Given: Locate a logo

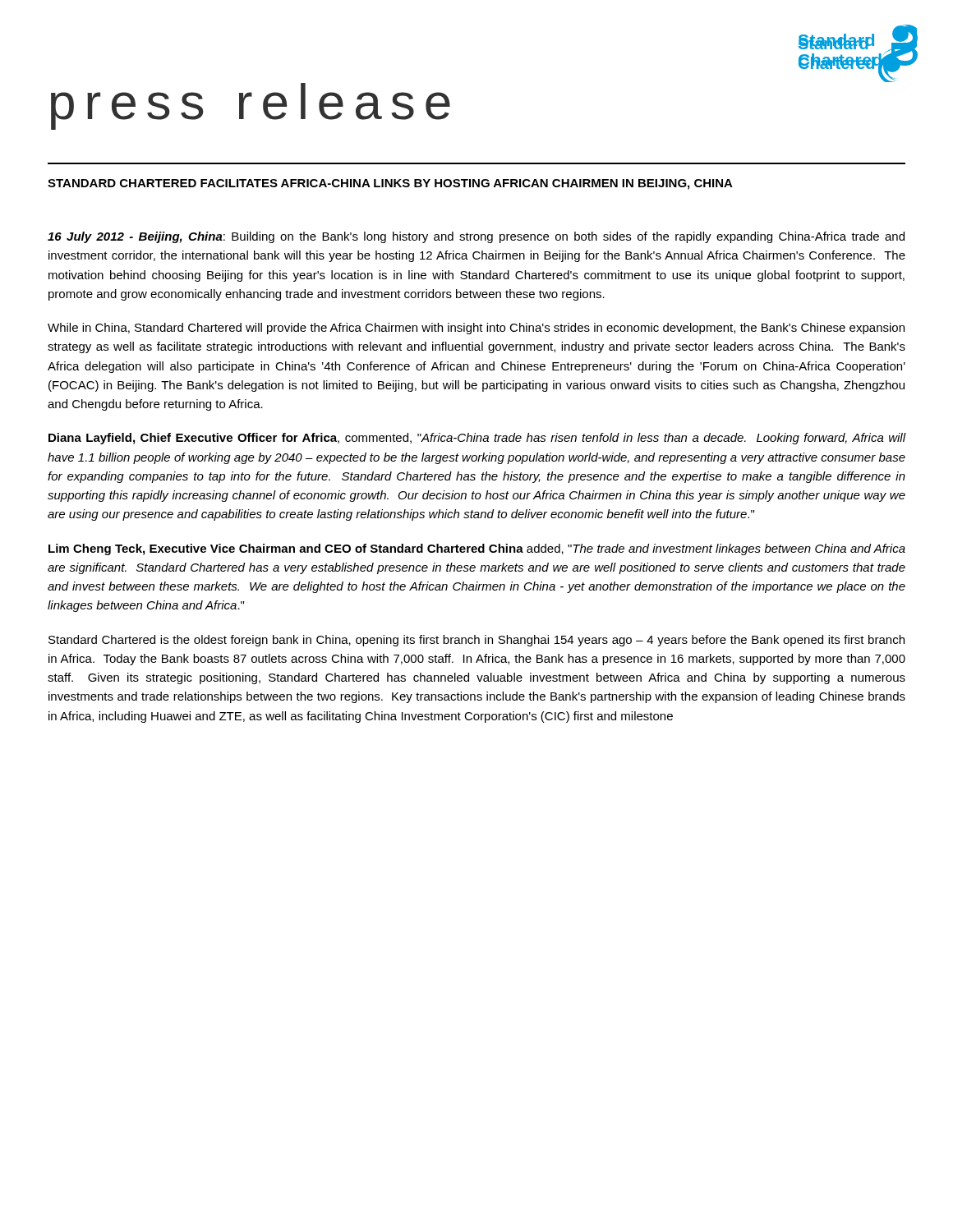Looking at the screenshot, I should click(857, 54).
